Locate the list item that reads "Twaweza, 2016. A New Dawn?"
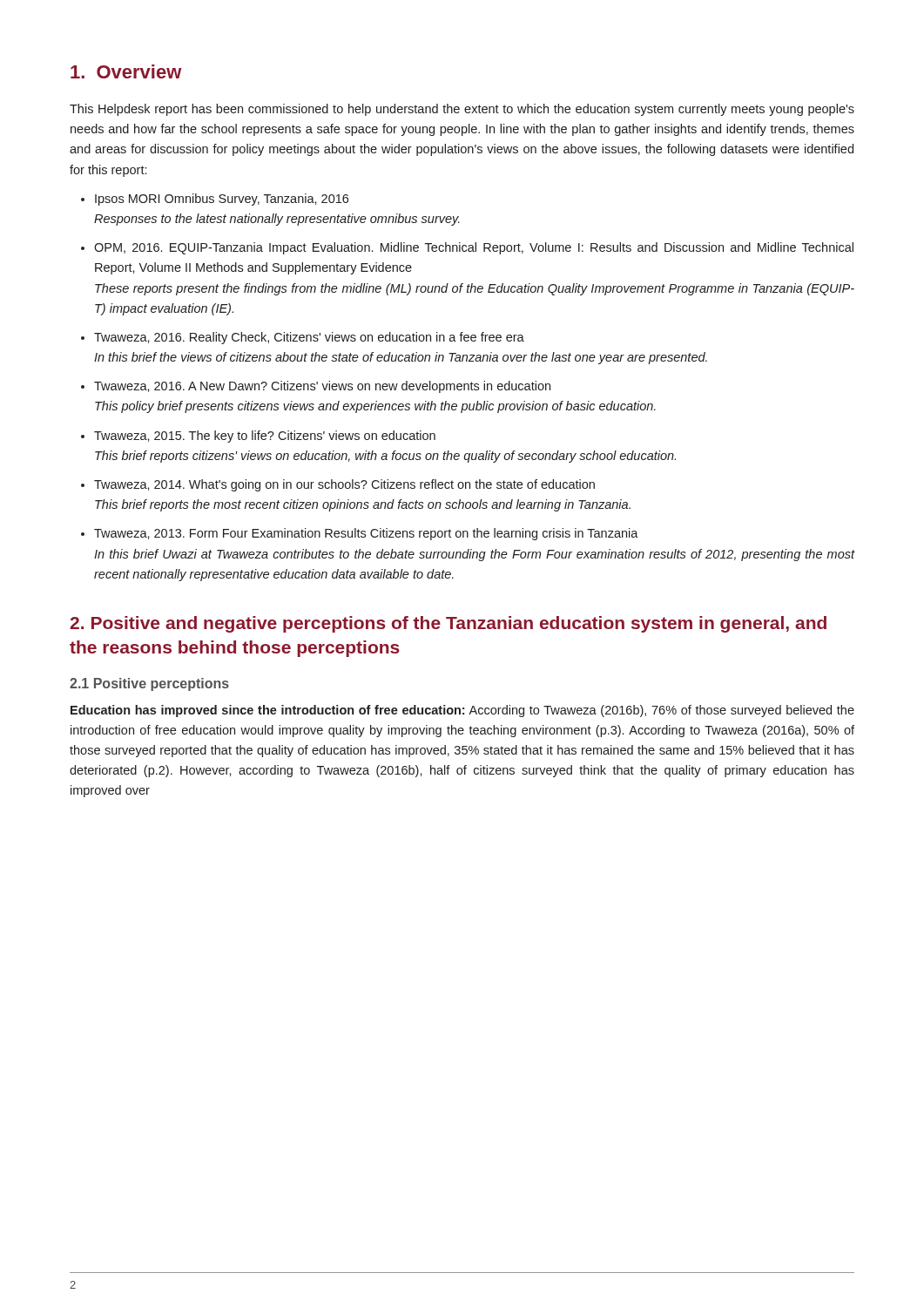The width and height of the screenshot is (924, 1307). tap(474, 398)
